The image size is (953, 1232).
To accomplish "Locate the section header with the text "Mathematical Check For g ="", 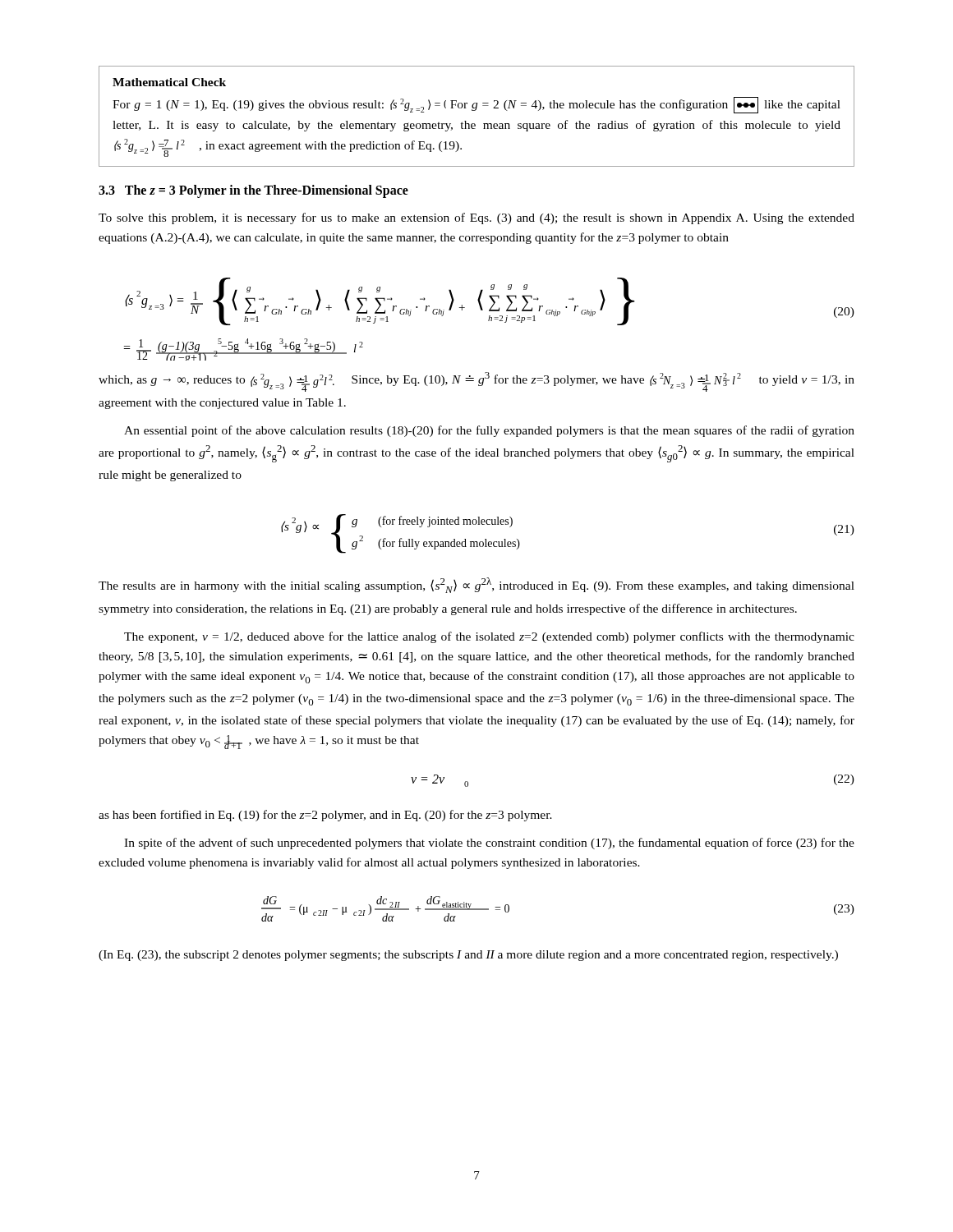I will 476,117.
